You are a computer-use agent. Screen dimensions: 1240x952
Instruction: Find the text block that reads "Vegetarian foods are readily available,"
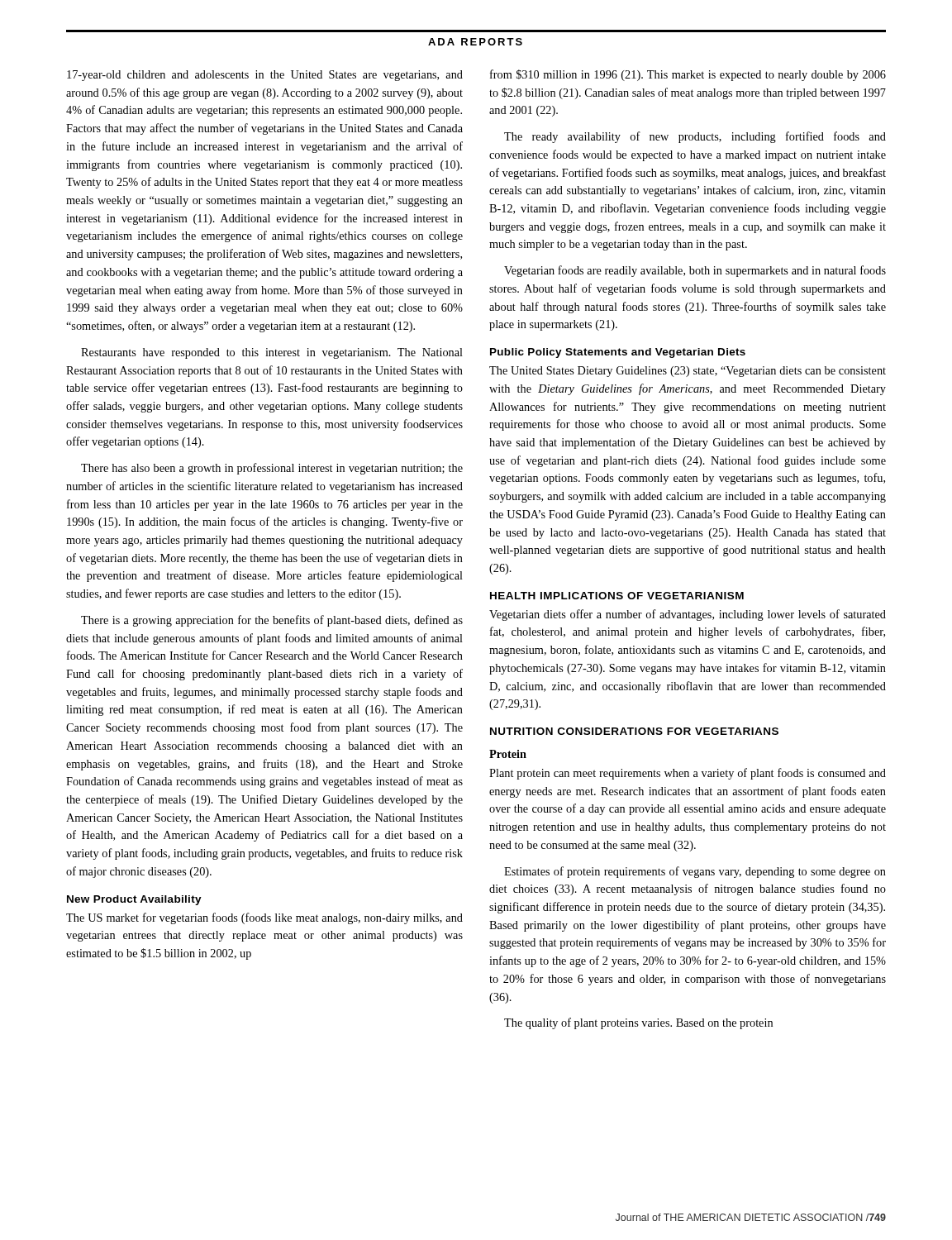688,298
